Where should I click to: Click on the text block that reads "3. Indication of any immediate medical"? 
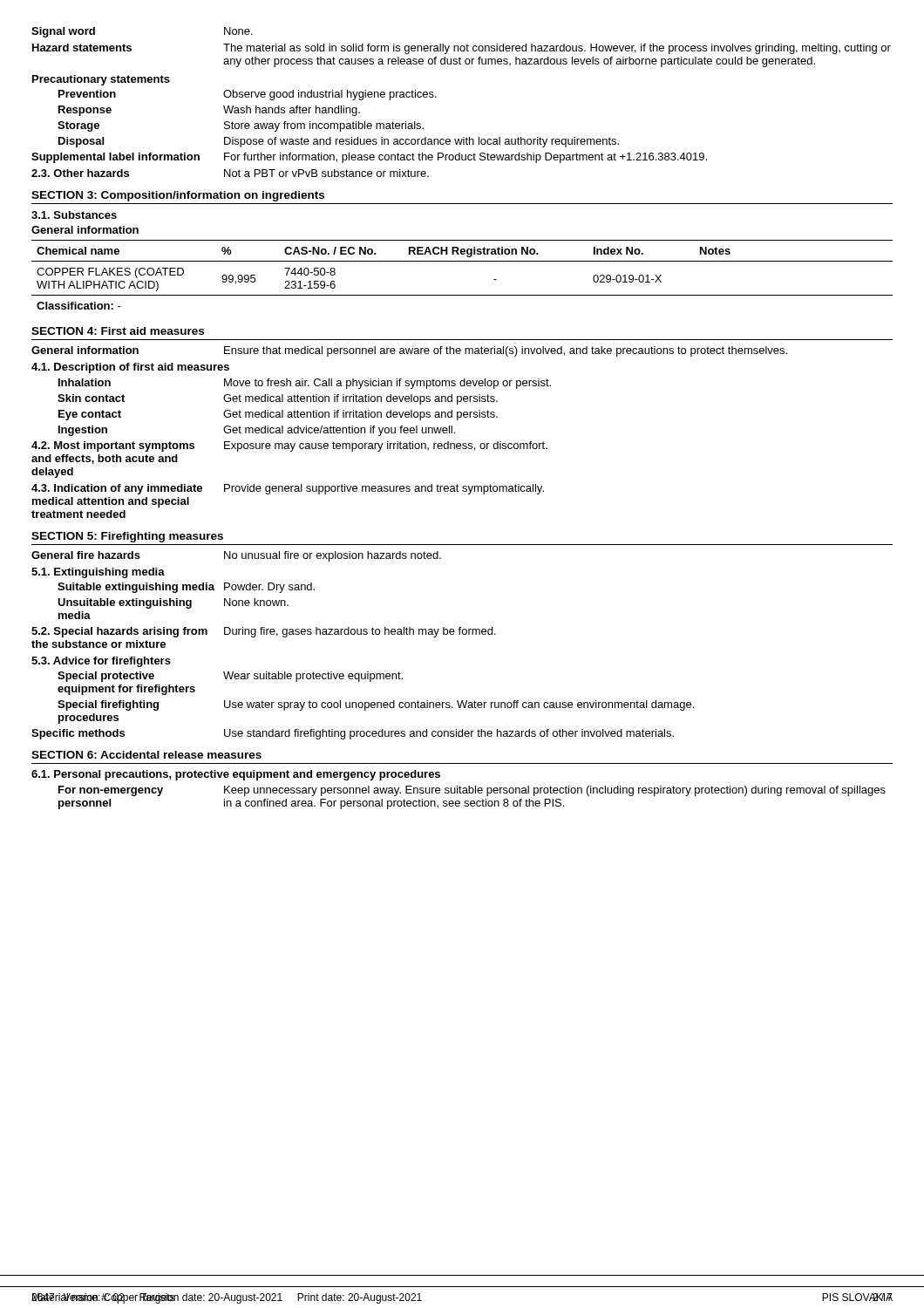click(x=462, y=501)
